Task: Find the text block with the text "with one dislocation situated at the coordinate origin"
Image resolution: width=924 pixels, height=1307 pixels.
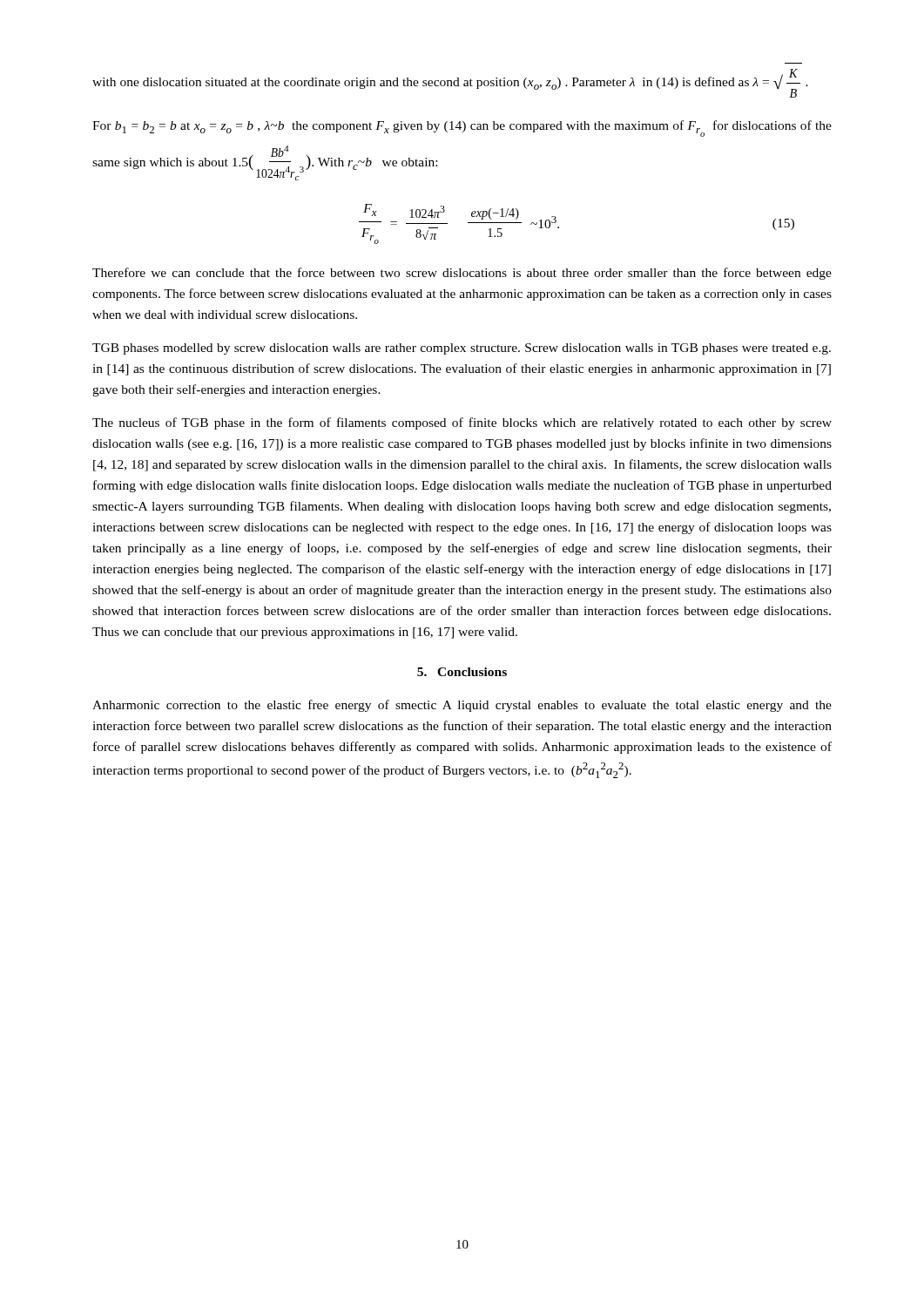Action: pyautogui.click(x=450, y=83)
